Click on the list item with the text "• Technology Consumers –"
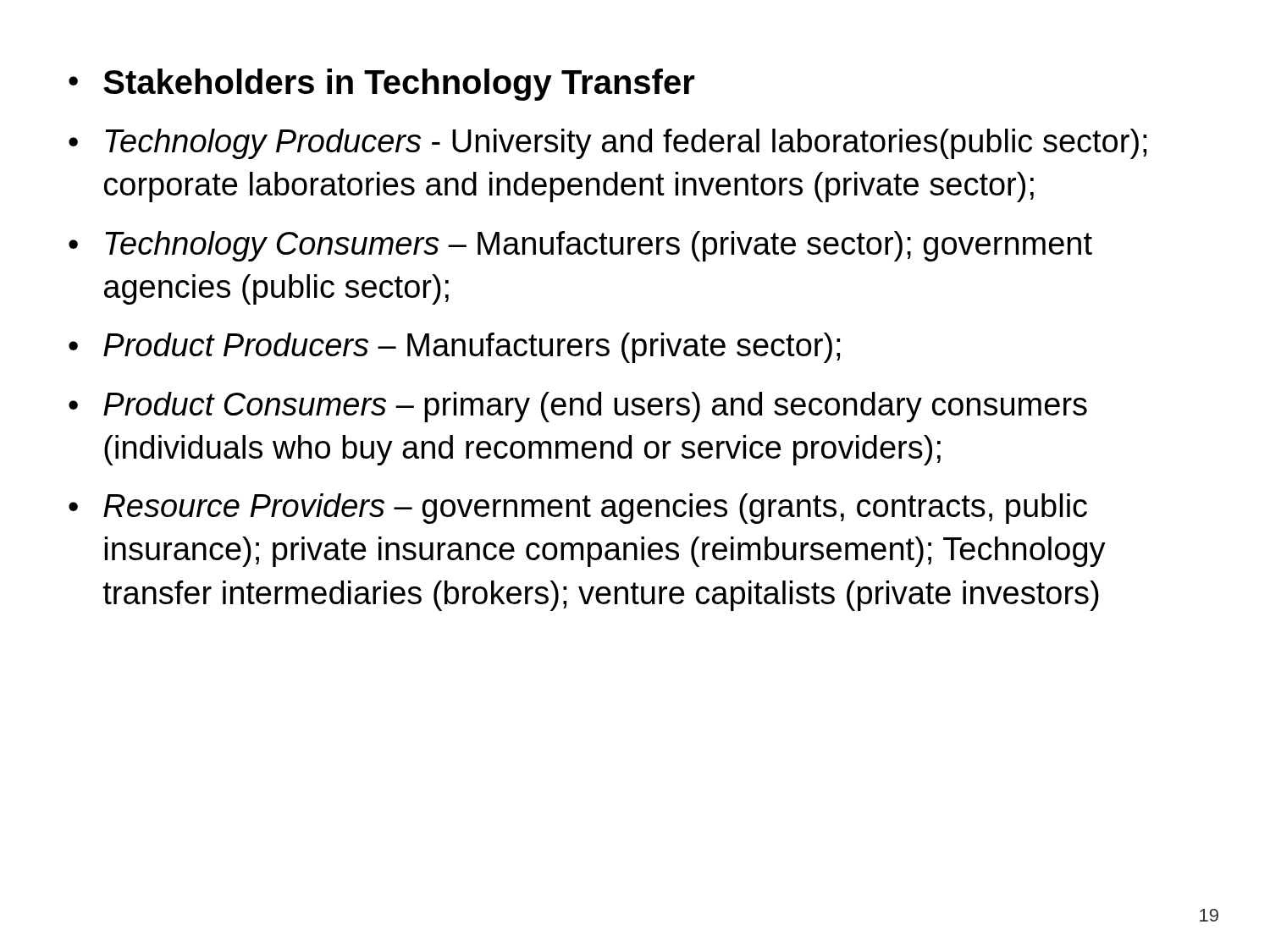Screen dimensions: 952x1270 coord(635,266)
